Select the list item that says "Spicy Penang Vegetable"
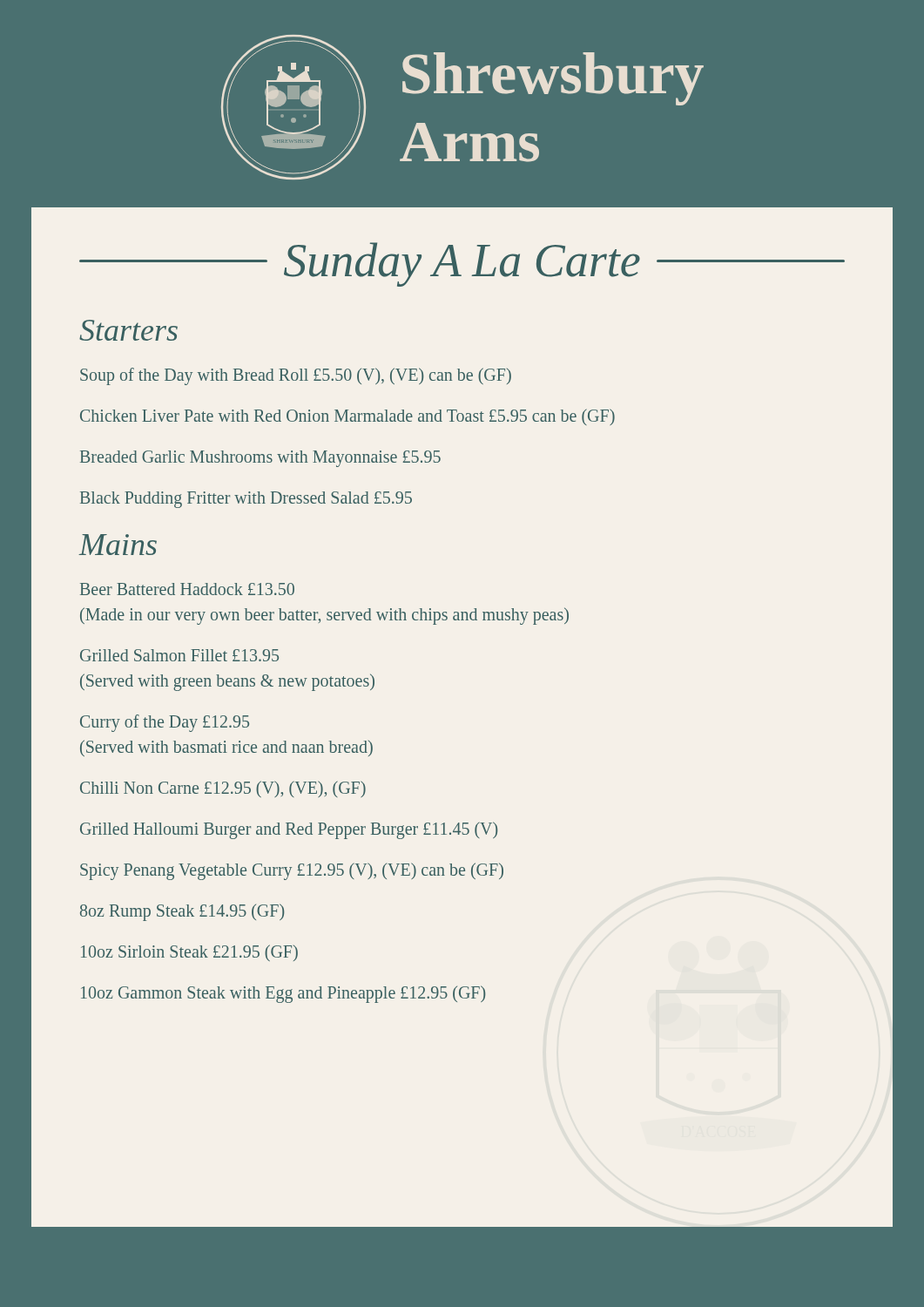 (292, 870)
